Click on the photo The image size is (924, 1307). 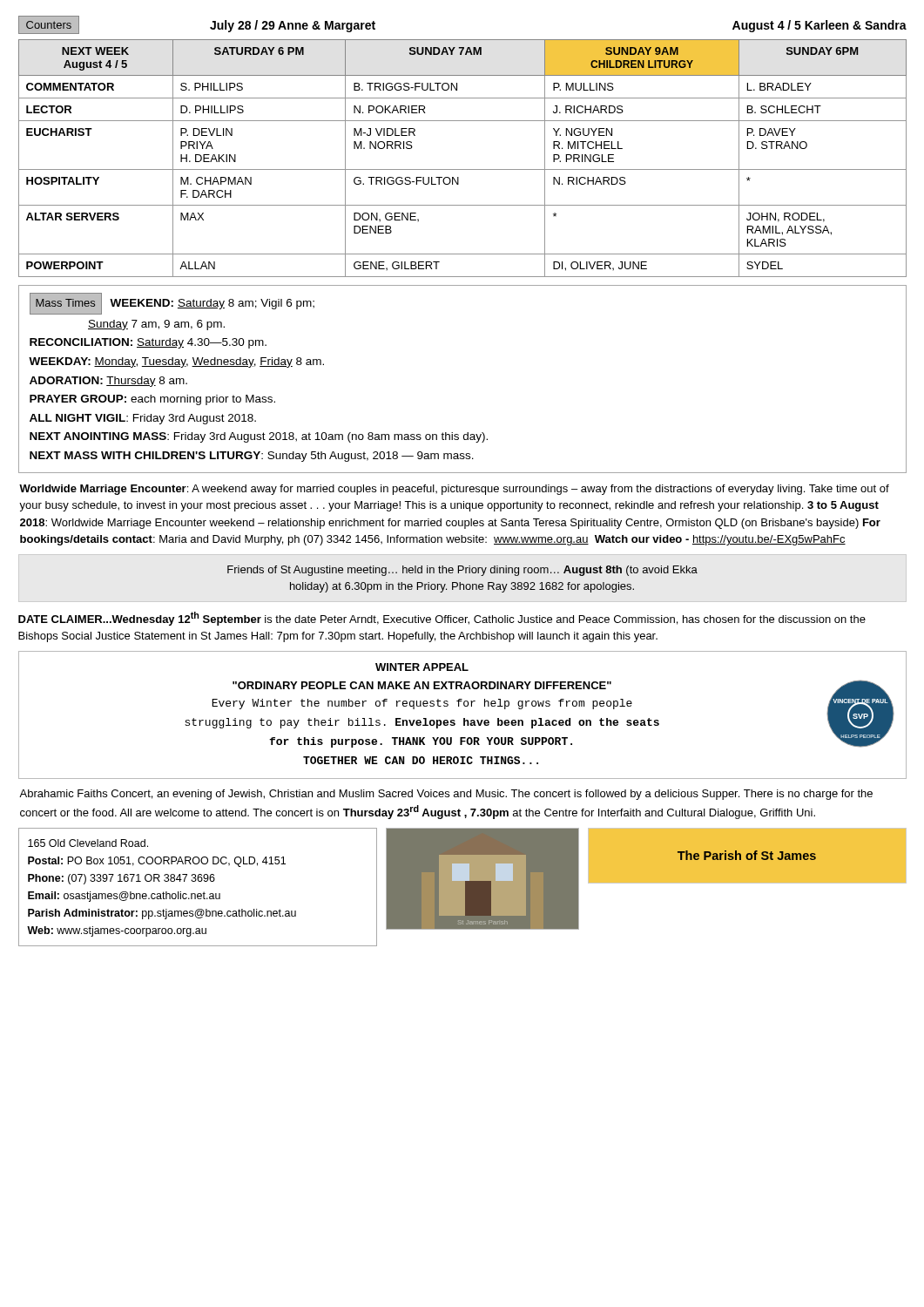(482, 879)
